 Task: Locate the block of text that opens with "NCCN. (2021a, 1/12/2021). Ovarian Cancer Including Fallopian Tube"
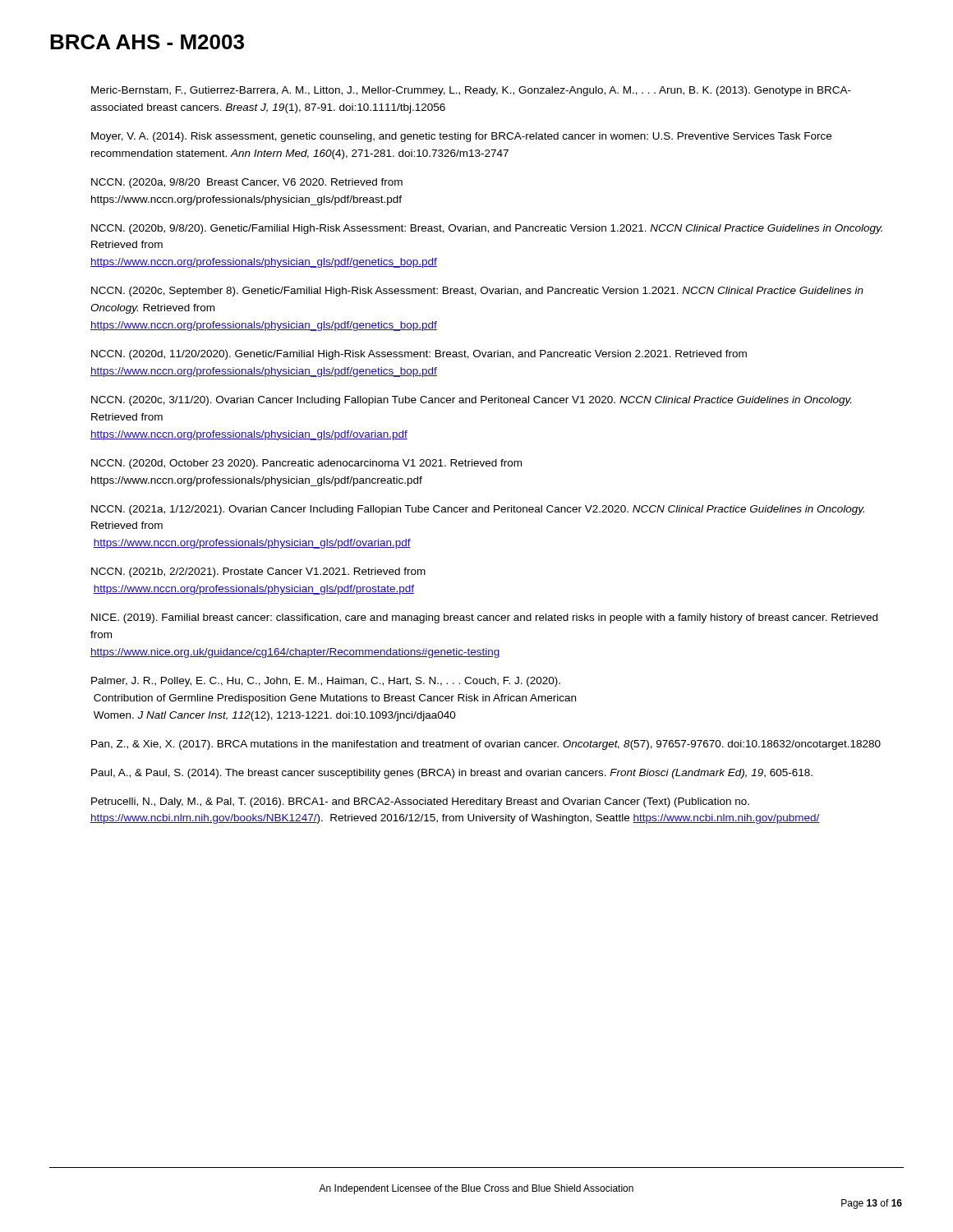478,510
